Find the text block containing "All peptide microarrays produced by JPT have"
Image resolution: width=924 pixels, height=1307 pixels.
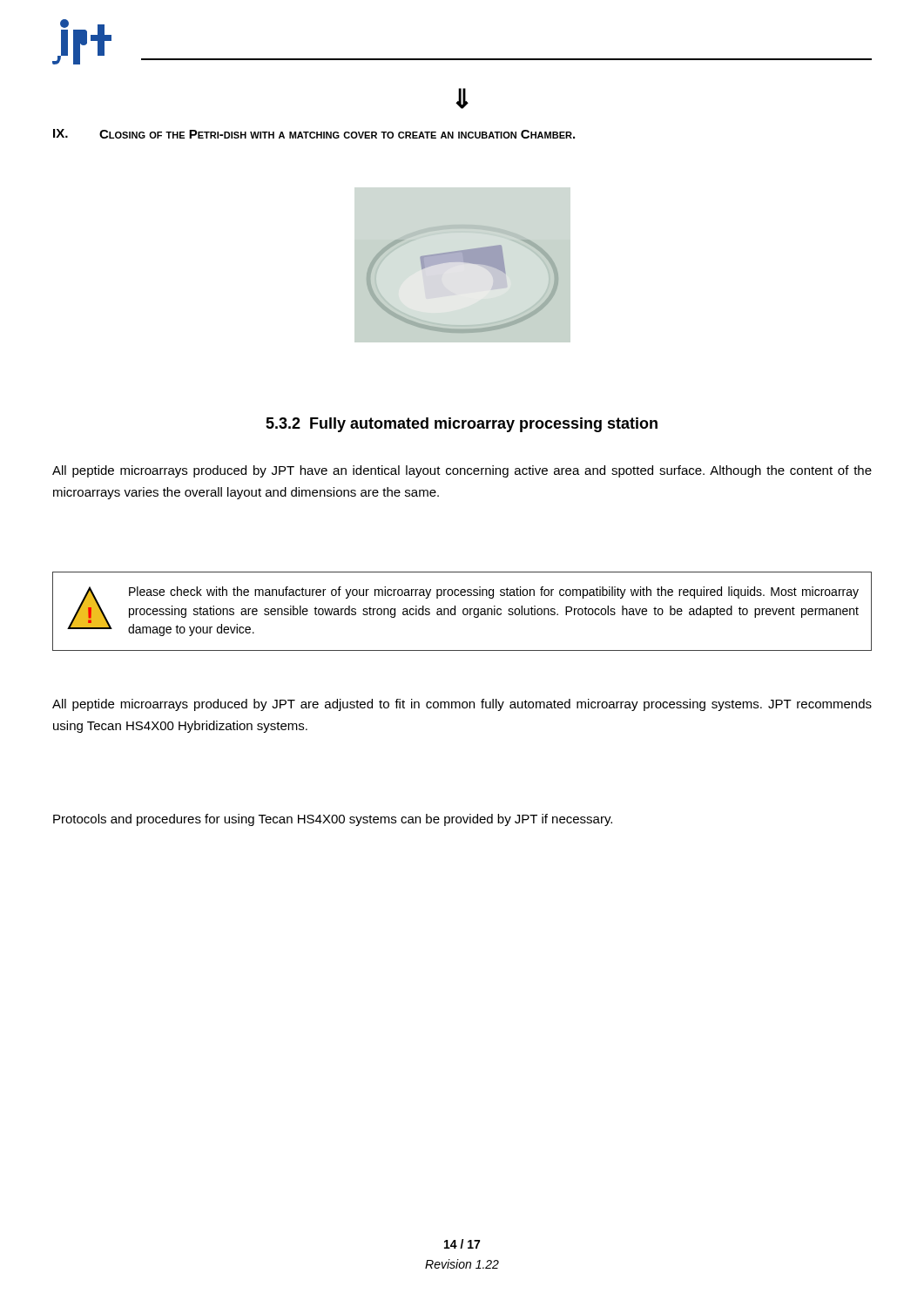tap(462, 481)
